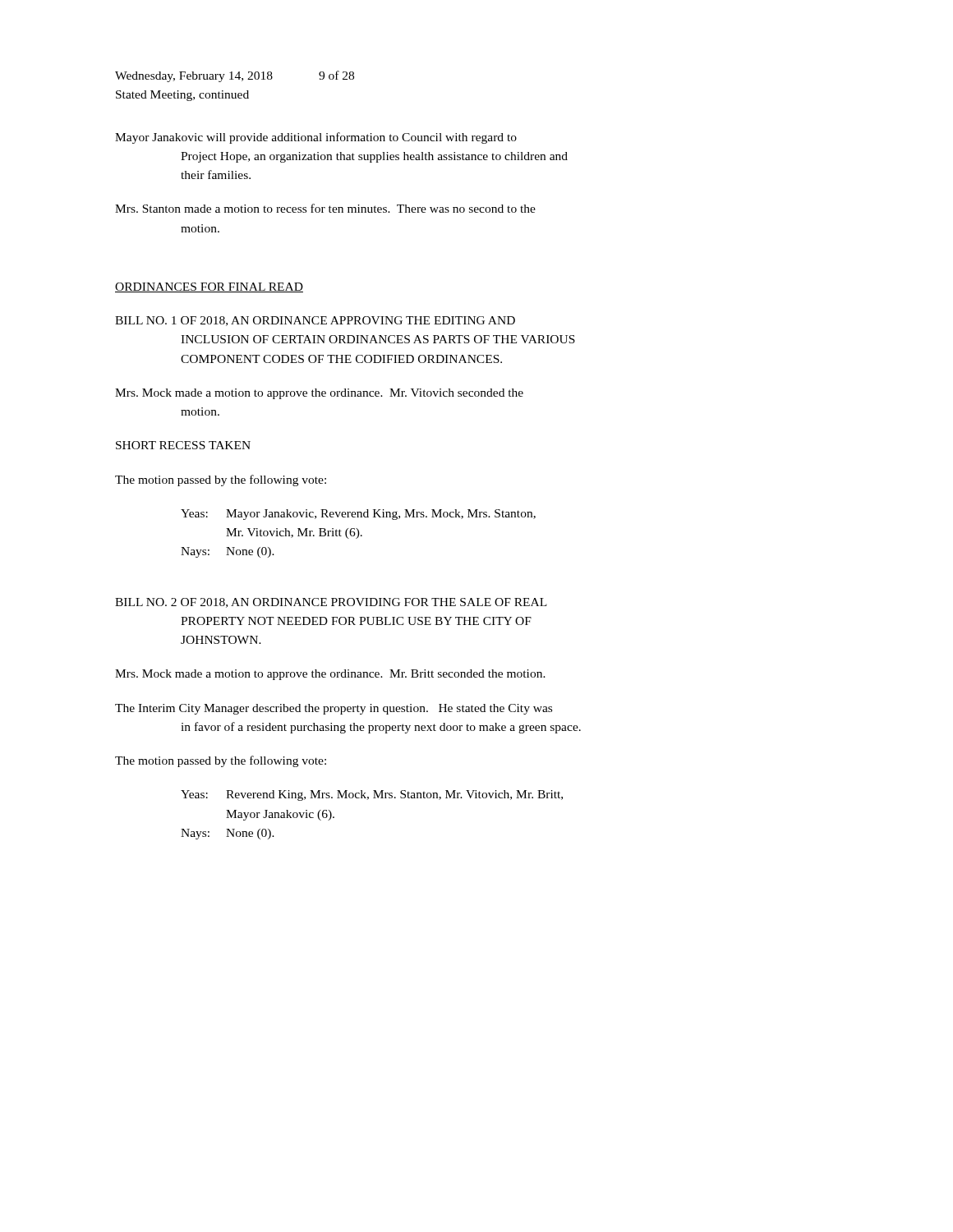
Task: Click the passage that begins "BILL NO. 2 OF 2018, AN"
Action: pyautogui.click(x=331, y=622)
